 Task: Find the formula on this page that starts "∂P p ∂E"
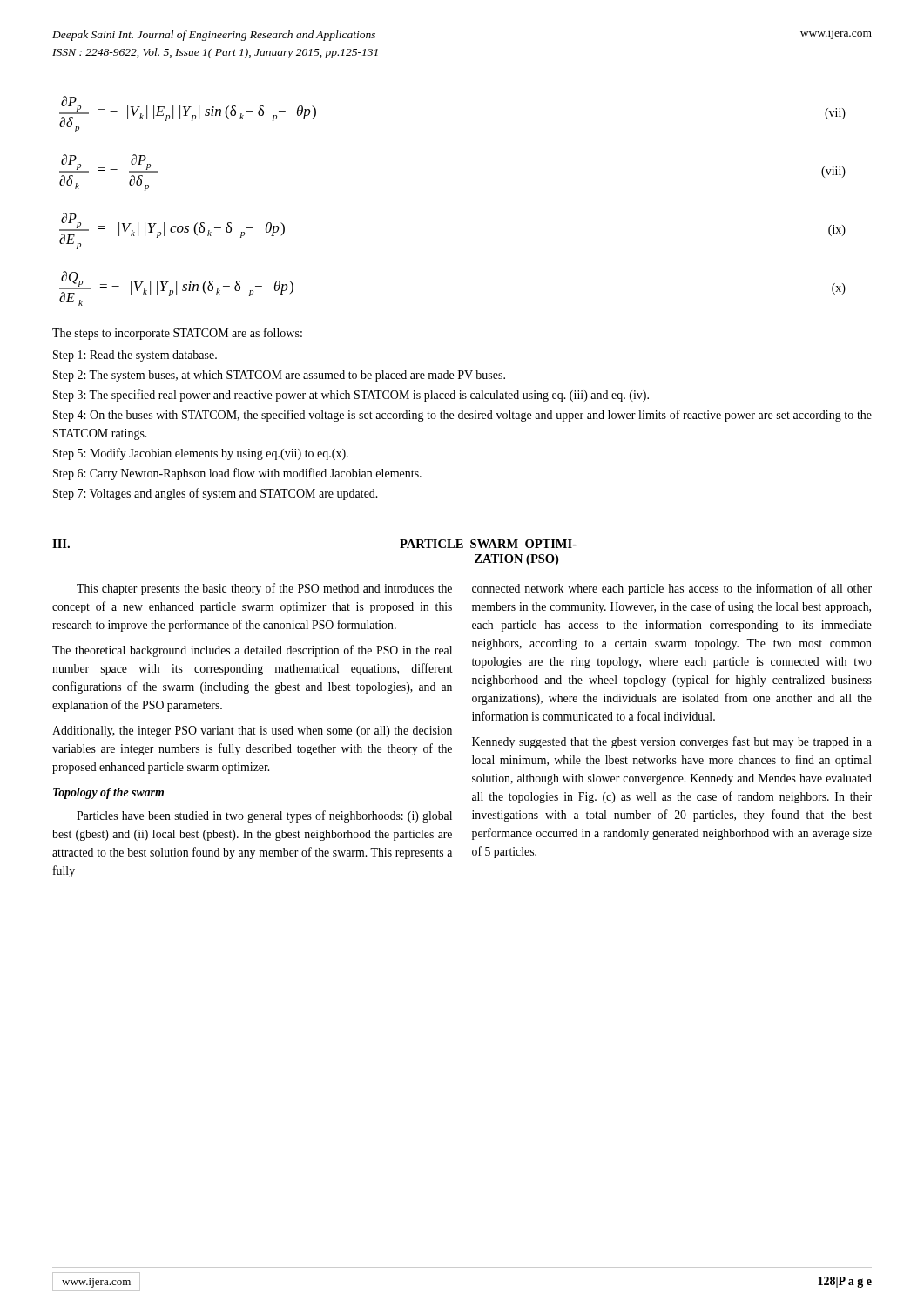coord(153,232)
